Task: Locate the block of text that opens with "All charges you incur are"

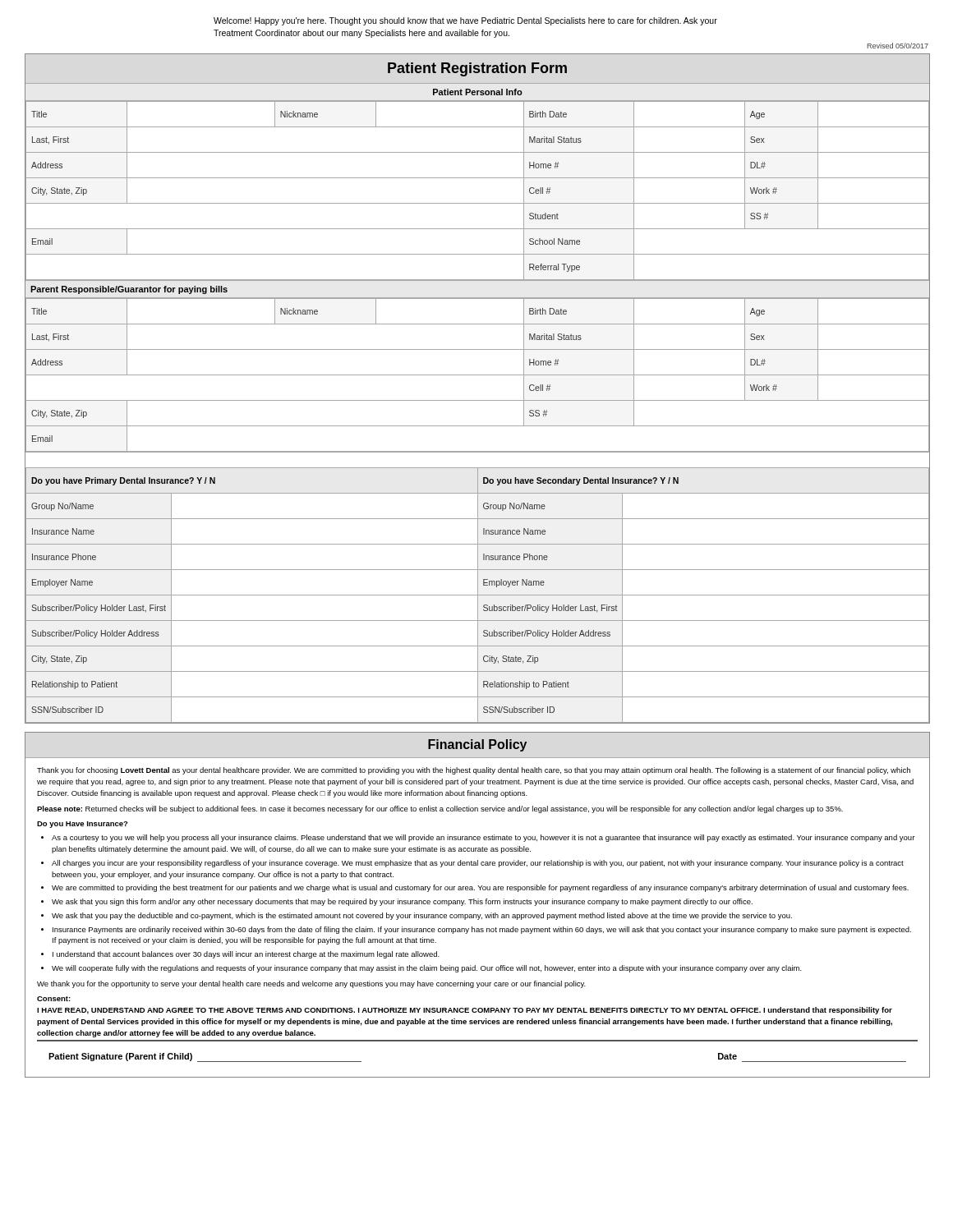Action: point(478,868)
